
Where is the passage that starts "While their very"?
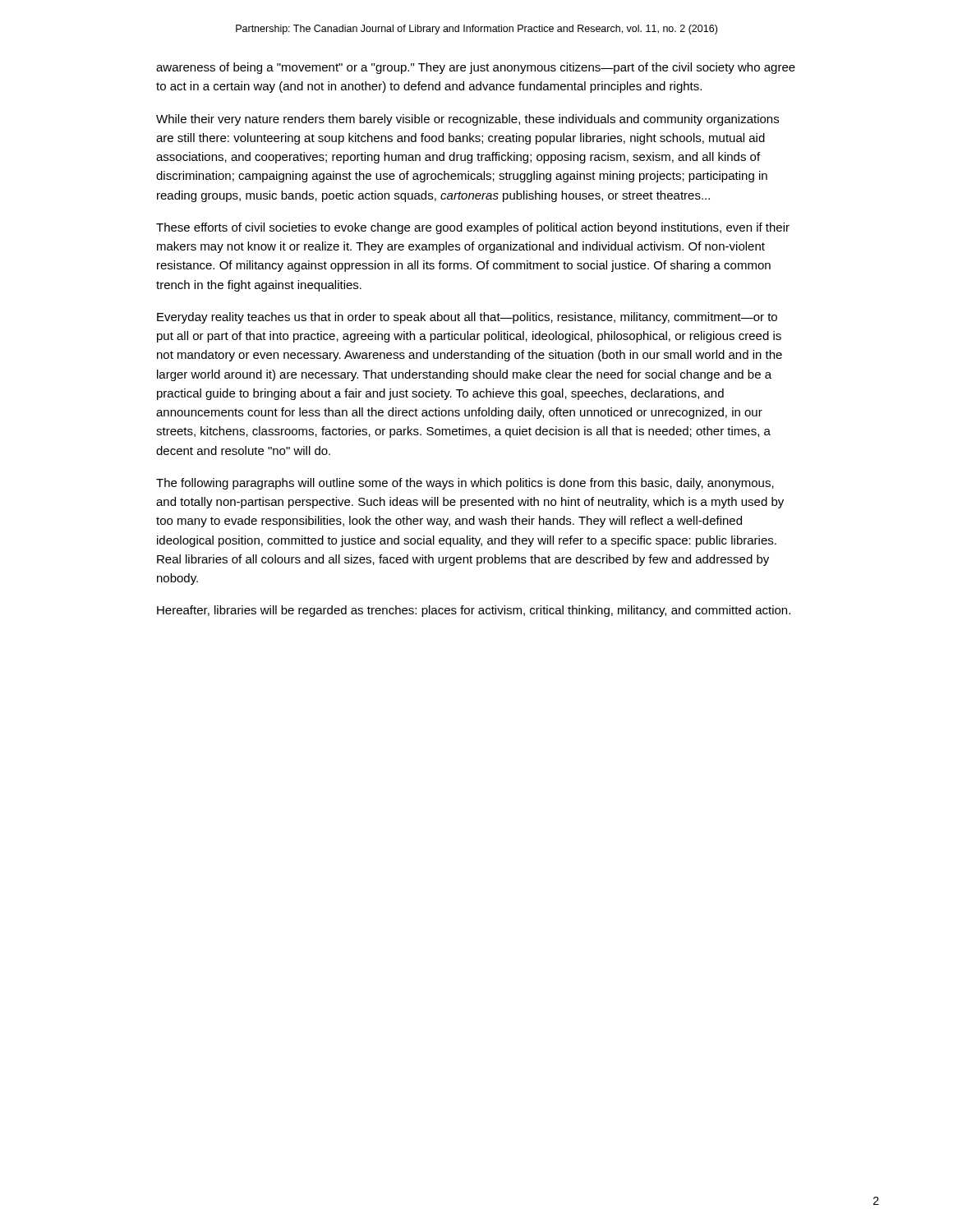point(476,157)
